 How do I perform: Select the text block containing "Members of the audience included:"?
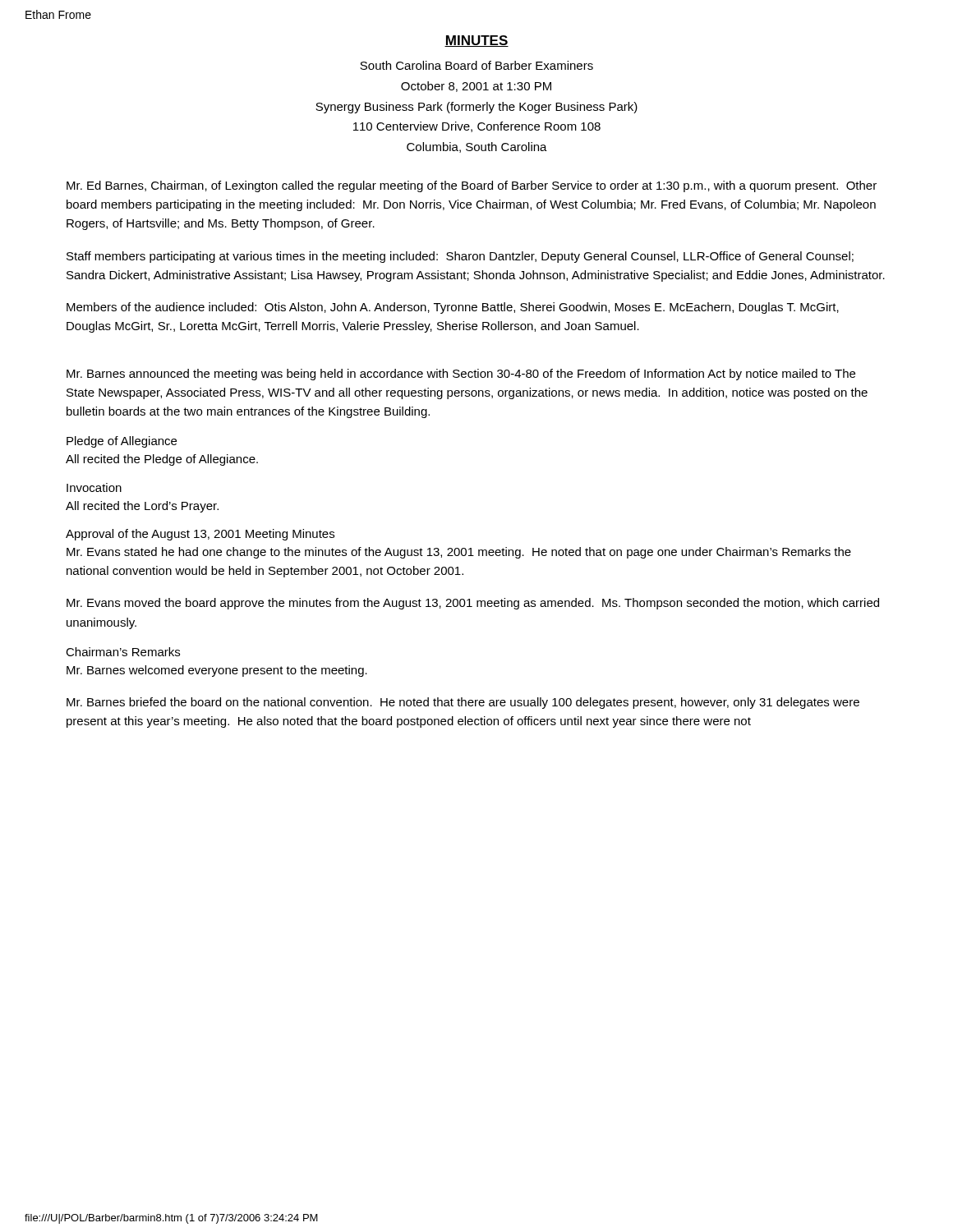click(x=453, y=316)
